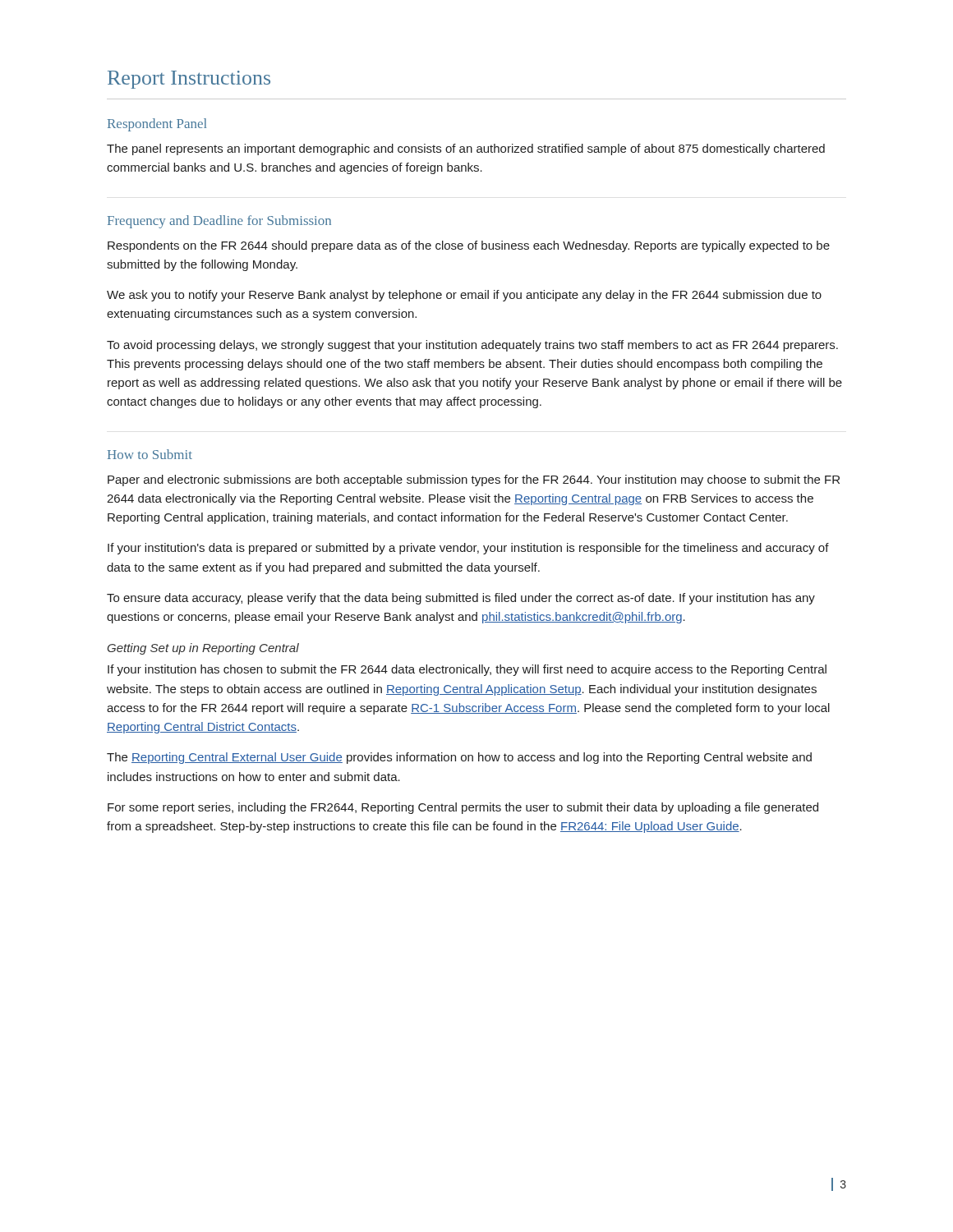
Task: Where is the passage that starts "Respondents on the FR 2644 should prepare data"?
Action: click(468, 254)
